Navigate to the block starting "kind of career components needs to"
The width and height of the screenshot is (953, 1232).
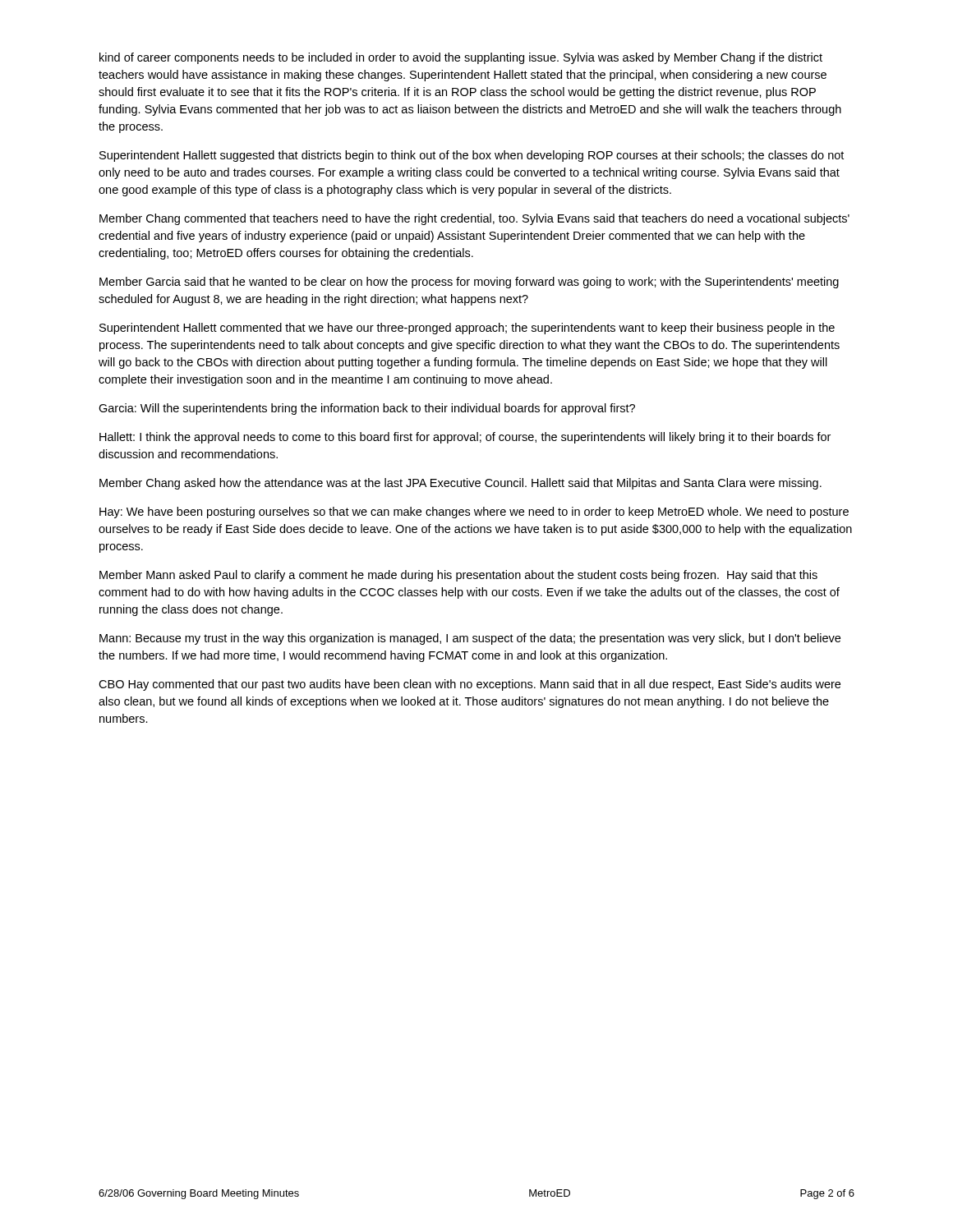tap(470, 92)
